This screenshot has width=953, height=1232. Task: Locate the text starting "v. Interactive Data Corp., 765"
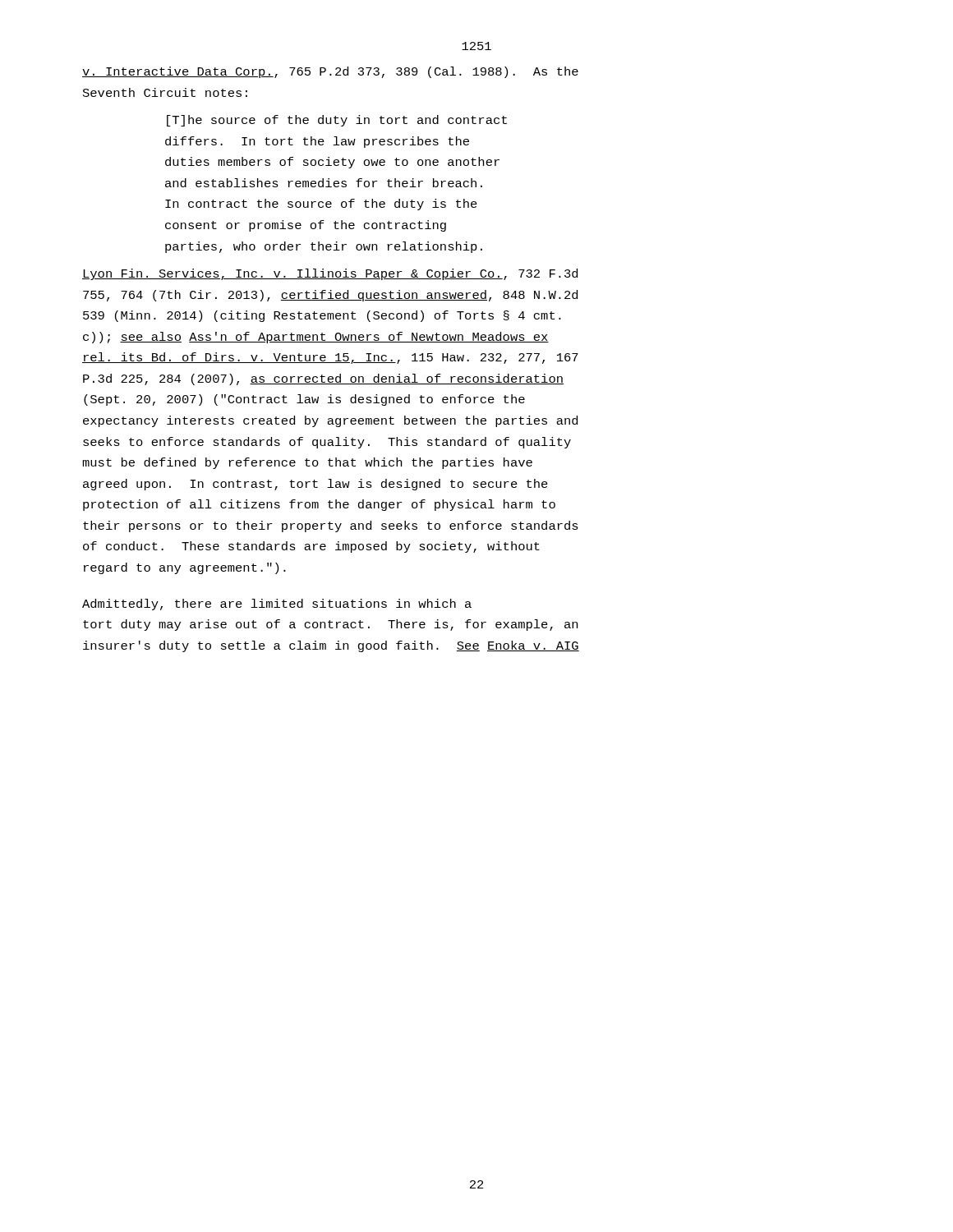pos(476,83)
